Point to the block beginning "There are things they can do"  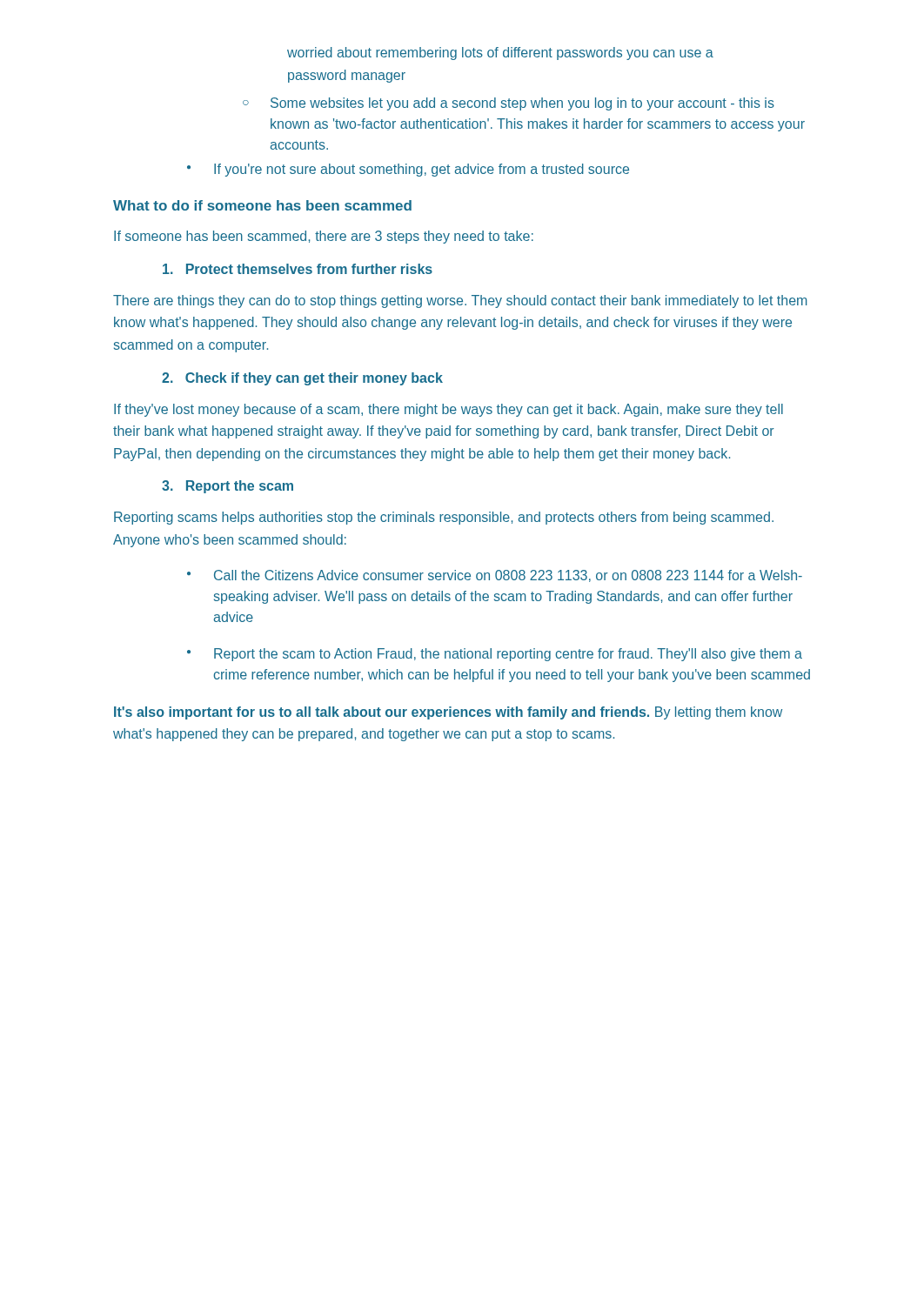[460, 323]
